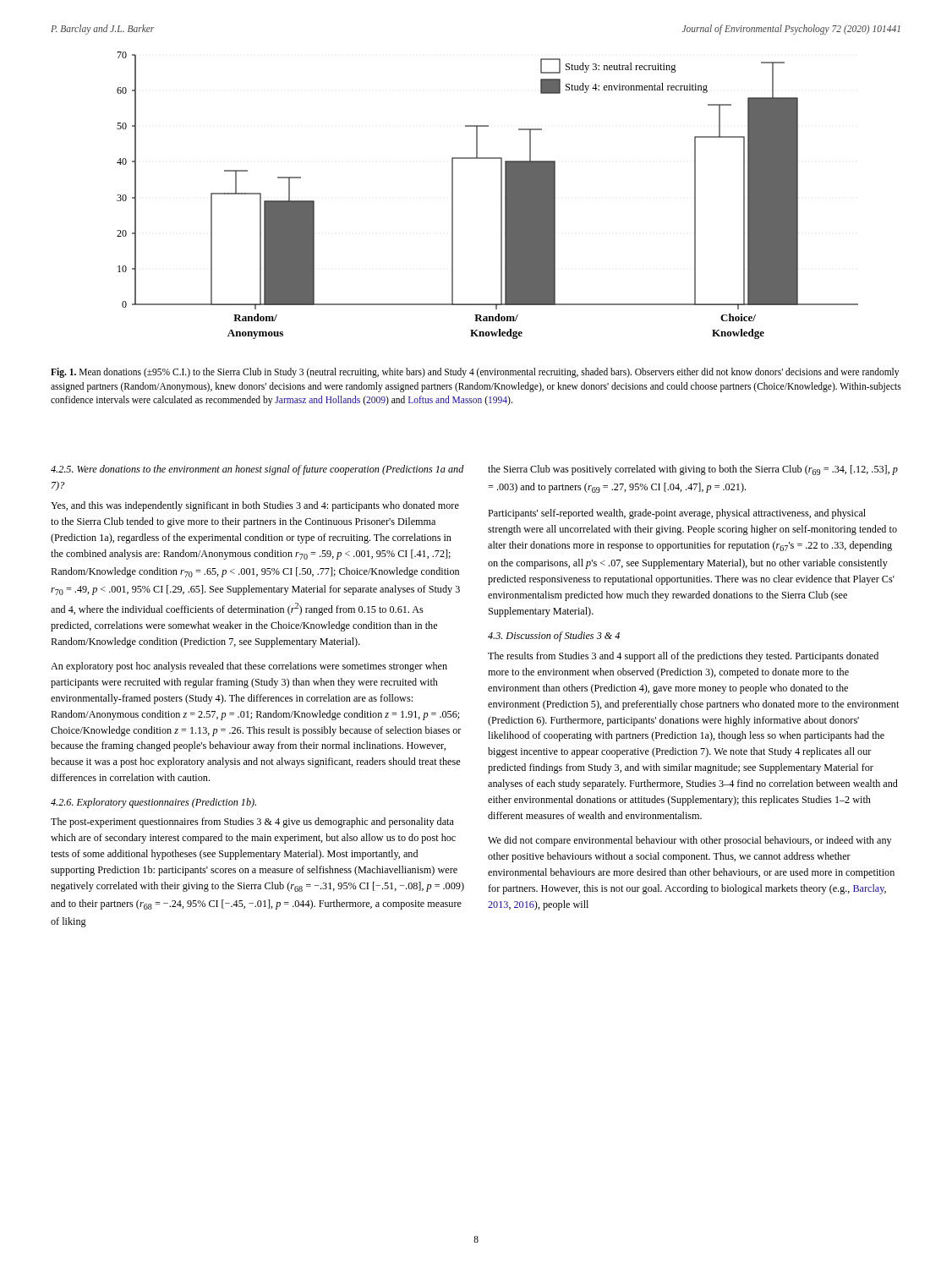952x1268 pixels.
Task: Point to the text starting "4.2.6. Exploratory questionnaires (Prediction 1b)."
Action: pos(154,802)
